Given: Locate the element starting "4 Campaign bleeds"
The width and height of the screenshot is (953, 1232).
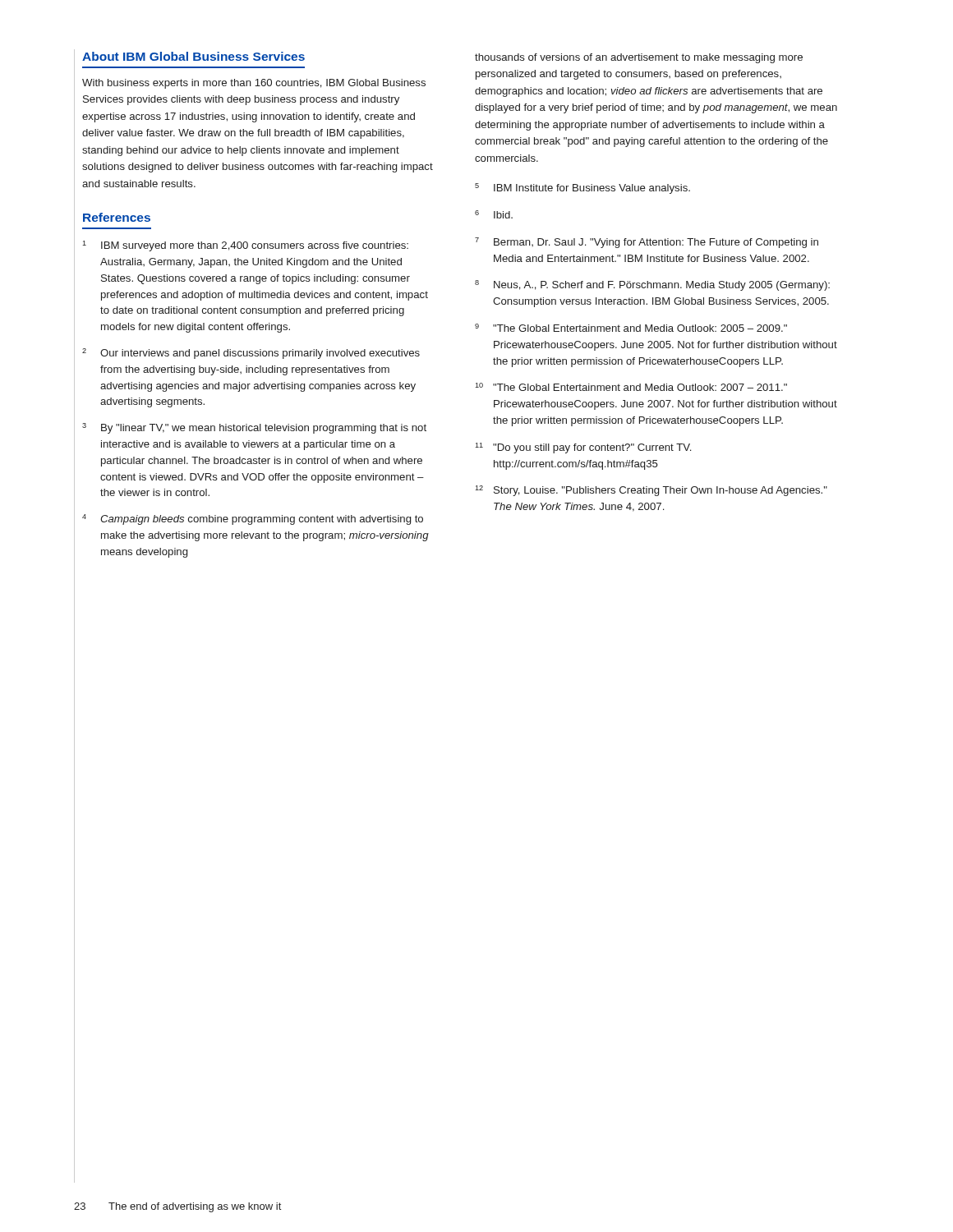Looking at the screenshot, I should coord(259,535).
